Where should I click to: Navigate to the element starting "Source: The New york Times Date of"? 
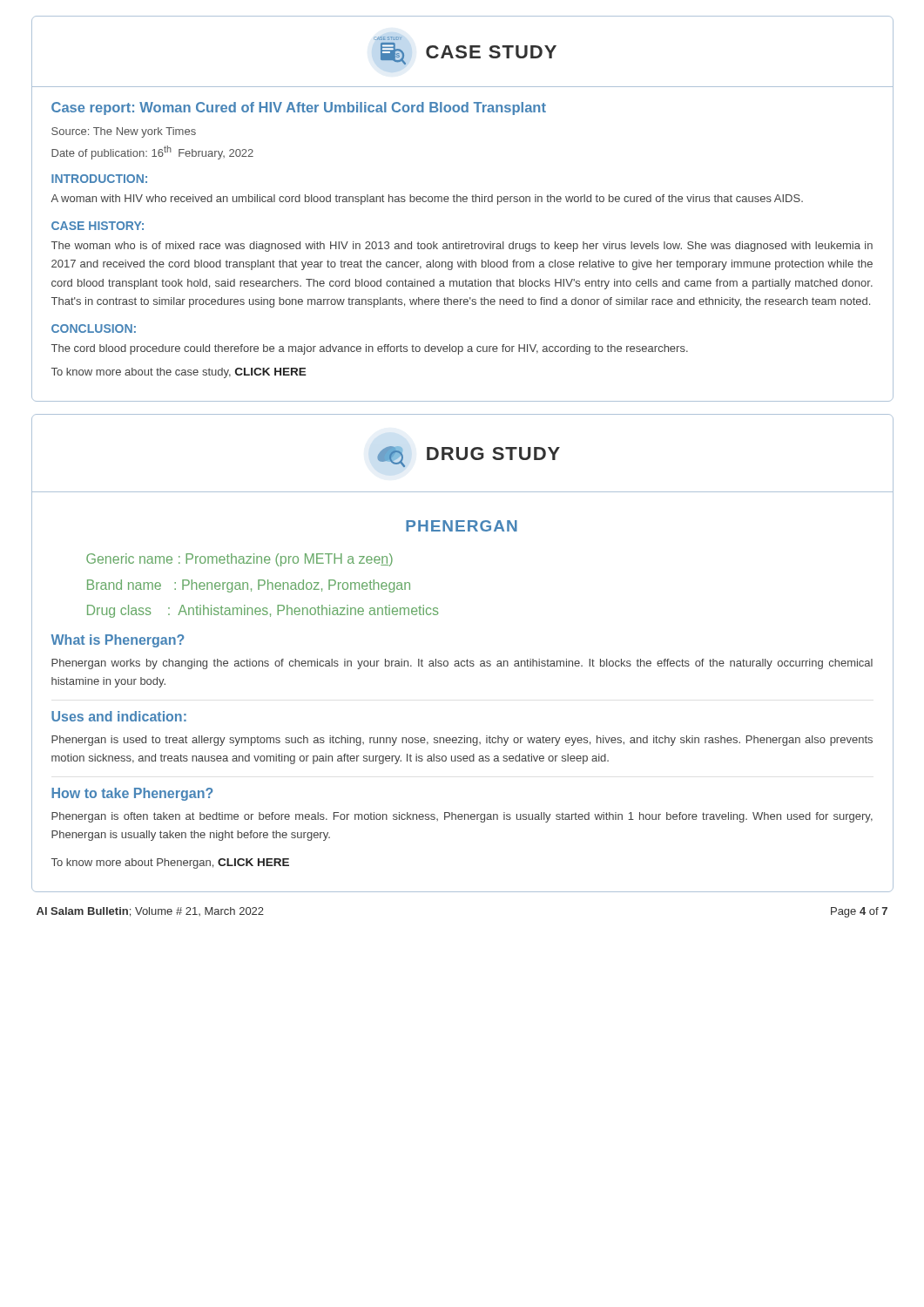pos(124,132)
